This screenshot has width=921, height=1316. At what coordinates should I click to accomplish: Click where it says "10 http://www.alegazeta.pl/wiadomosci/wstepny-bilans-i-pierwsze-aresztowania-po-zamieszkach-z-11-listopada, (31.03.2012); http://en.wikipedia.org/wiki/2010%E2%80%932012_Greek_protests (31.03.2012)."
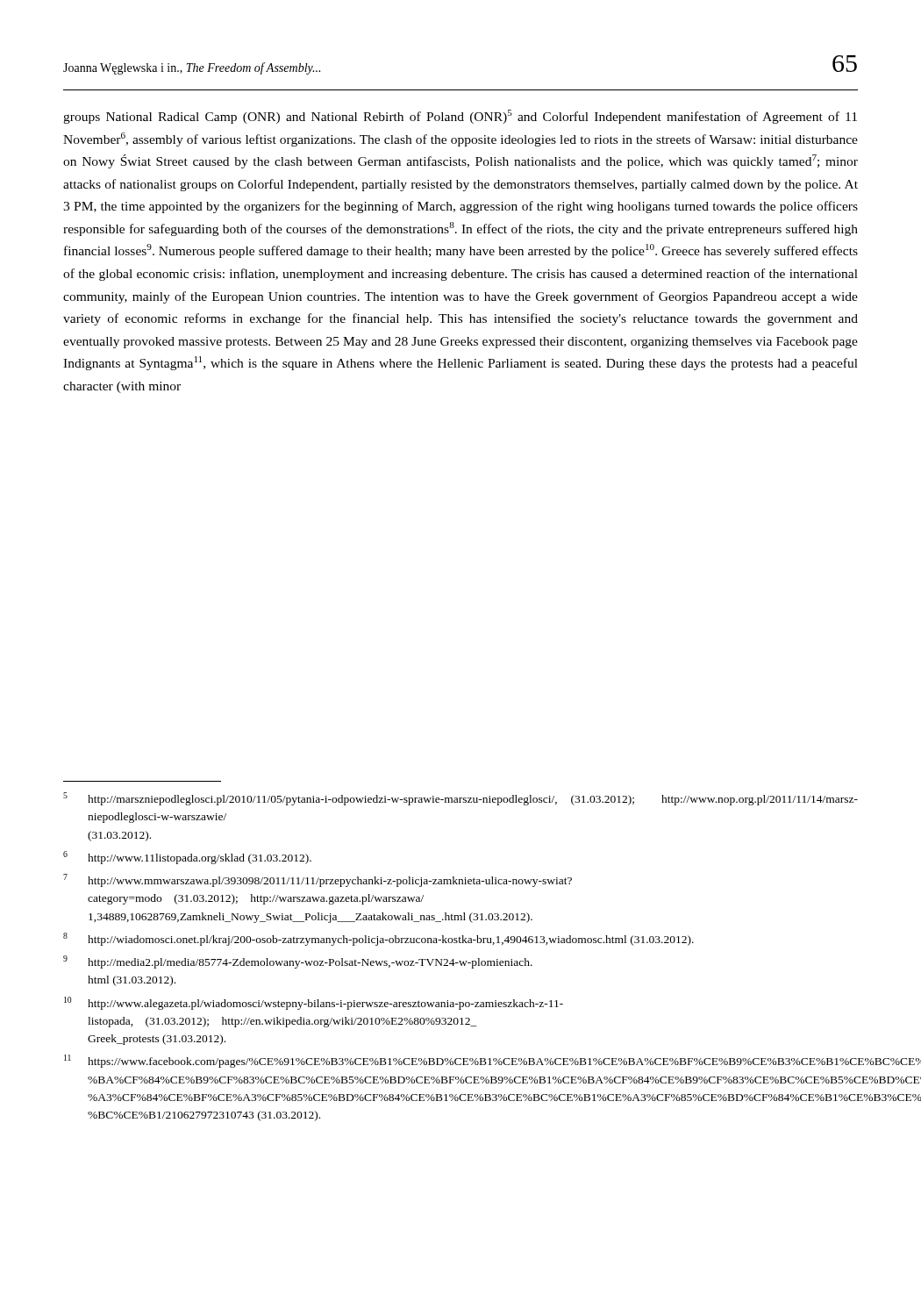pyautogui.click(x=460, y=1021)
